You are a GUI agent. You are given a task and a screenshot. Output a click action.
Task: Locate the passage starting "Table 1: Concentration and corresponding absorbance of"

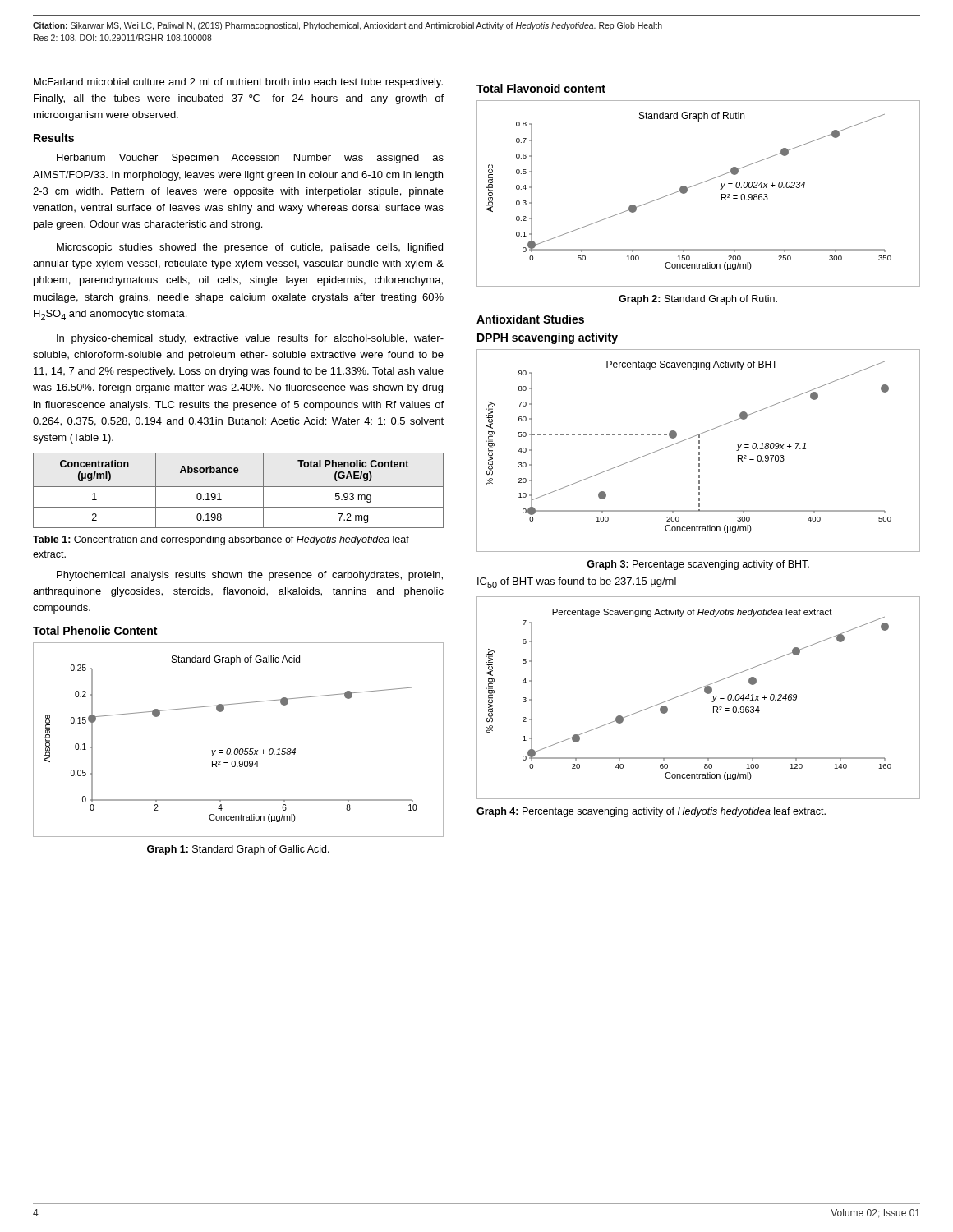click(x=221, y=547)
